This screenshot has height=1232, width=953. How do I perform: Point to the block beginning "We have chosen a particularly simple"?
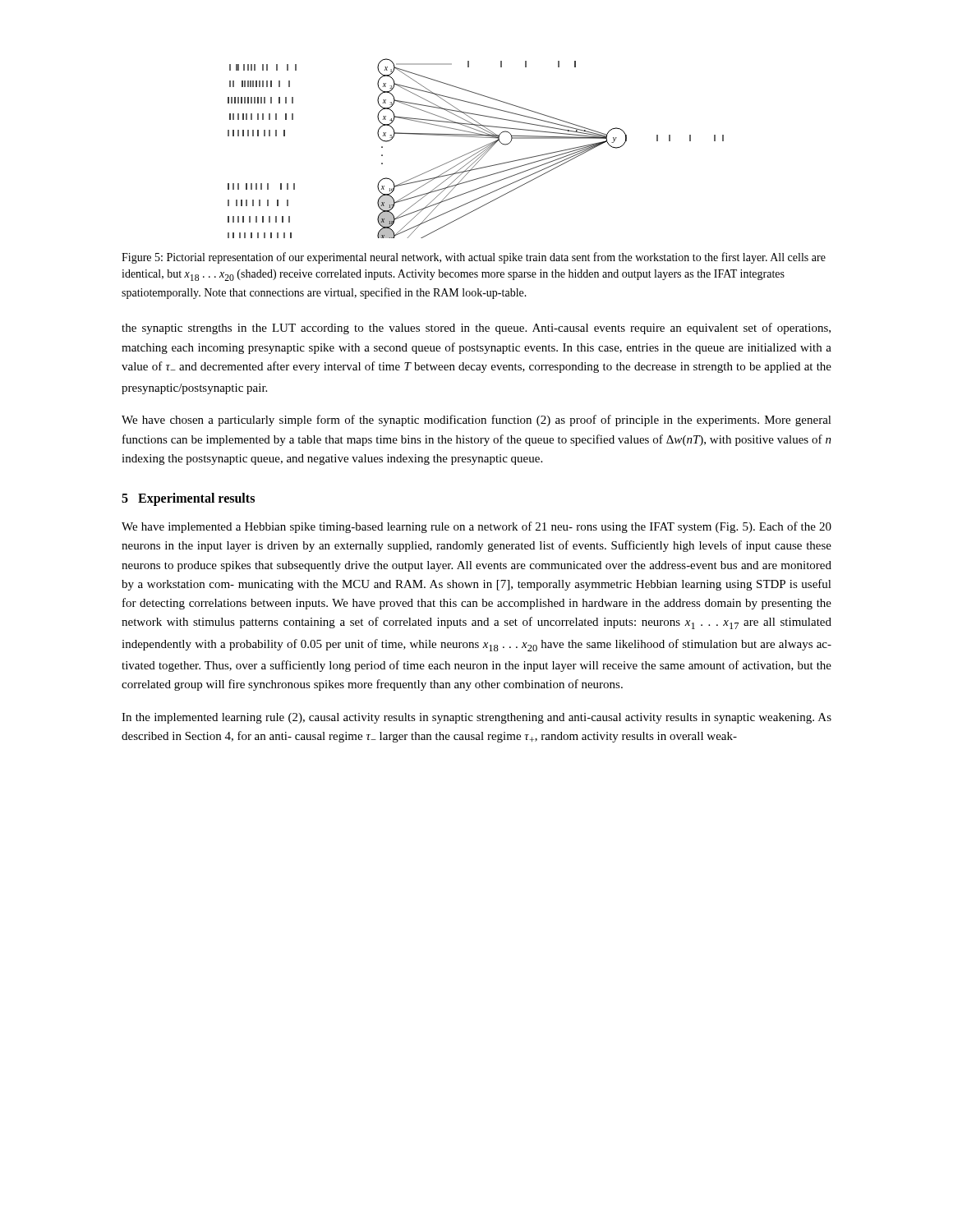(476, 439)
